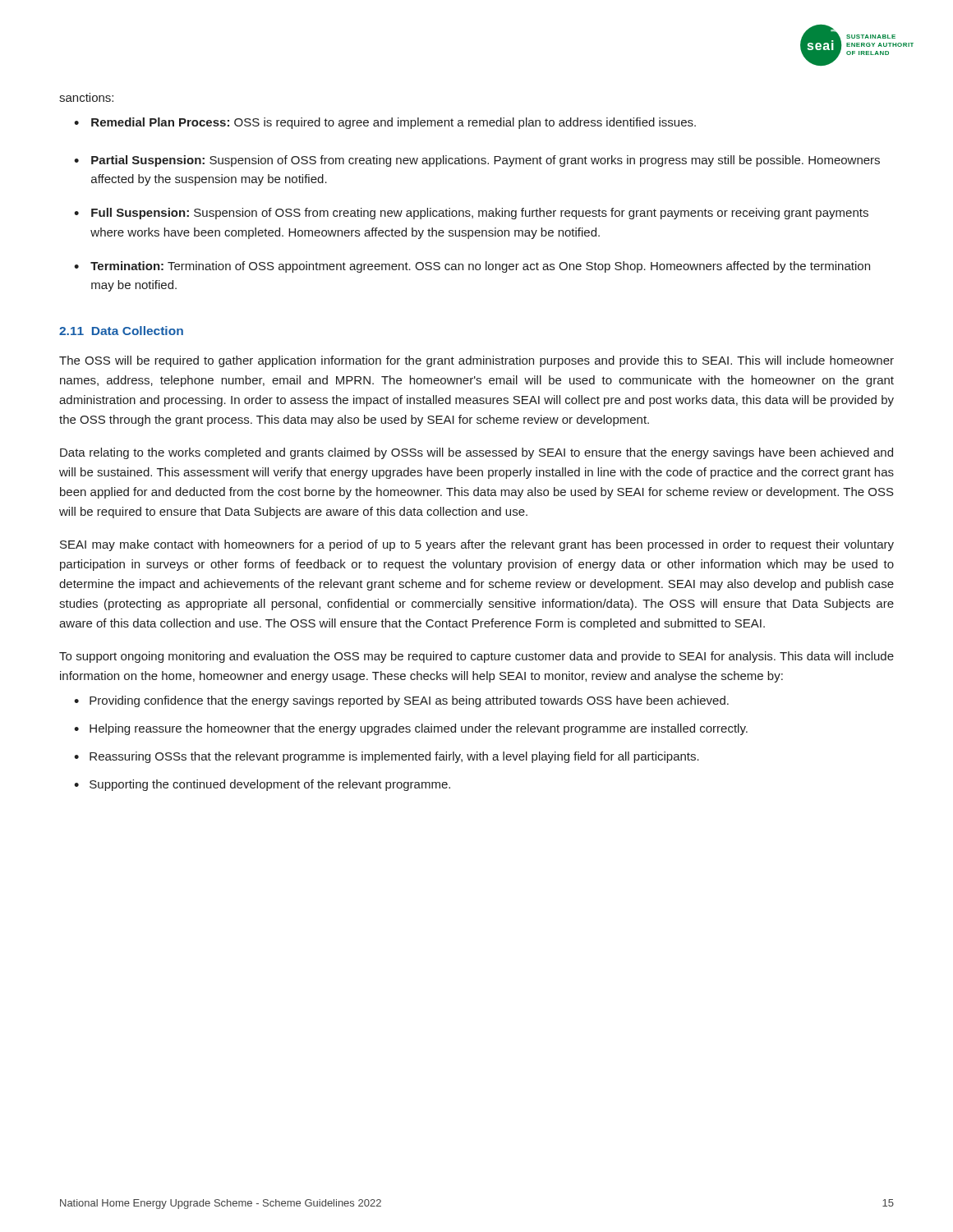Locate the element starting "Remedial Plan Process: OSS is required to"
The width and height of the screenshot is (953, 1232).
pos(492,122)
